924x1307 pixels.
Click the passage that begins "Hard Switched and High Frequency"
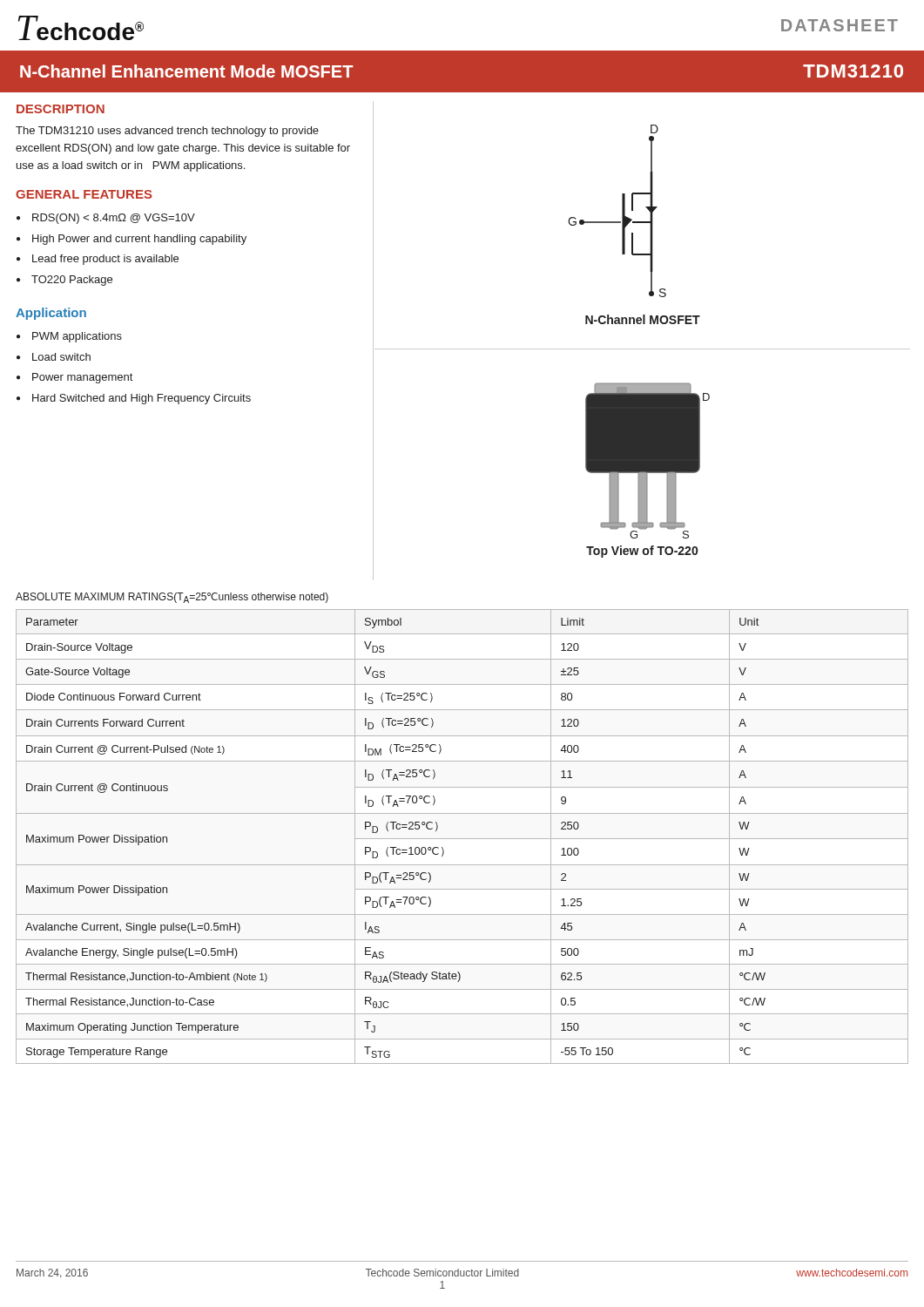(x=141, y=398)
